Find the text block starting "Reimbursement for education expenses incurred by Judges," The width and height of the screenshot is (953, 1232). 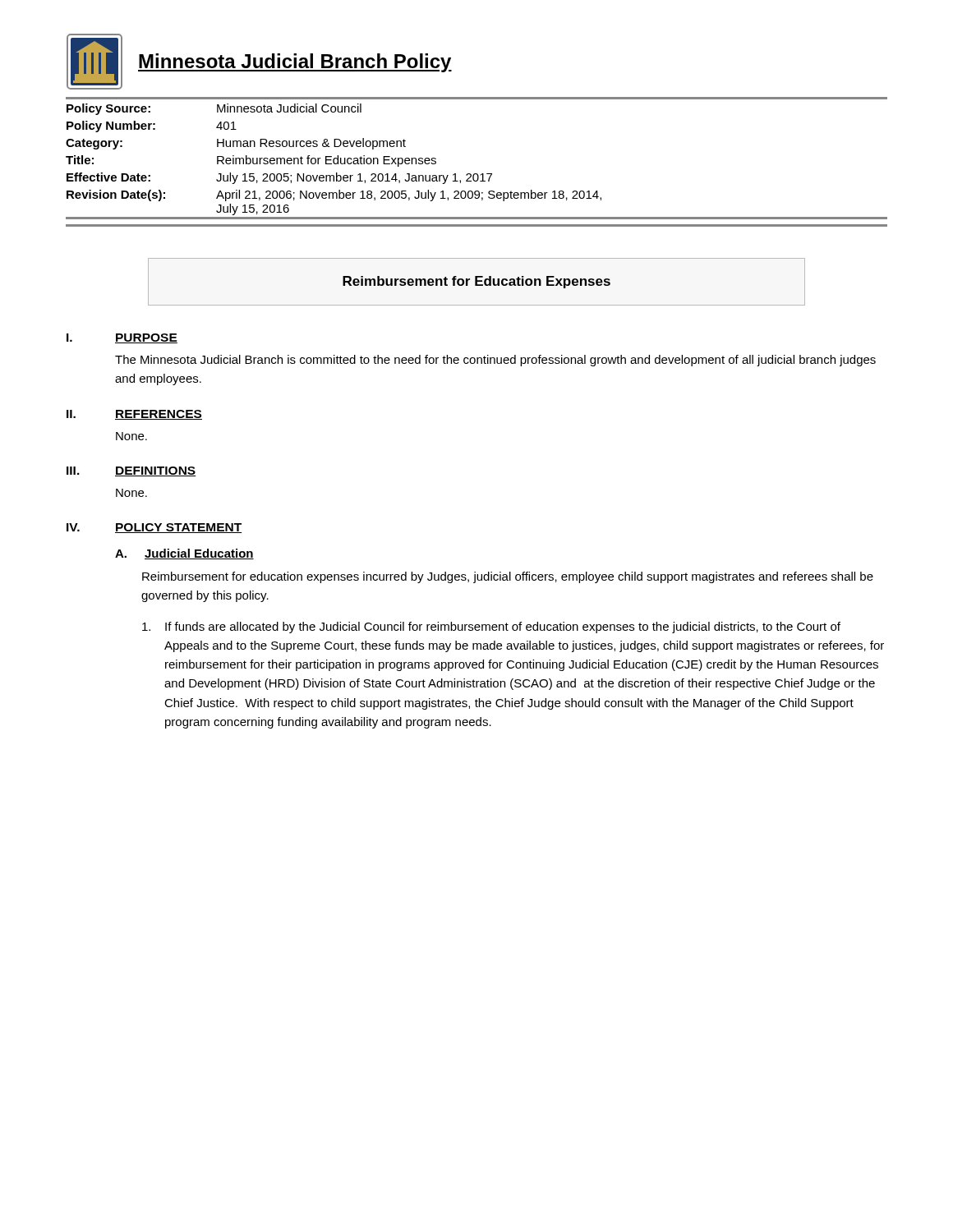click(x=507, y=586)
